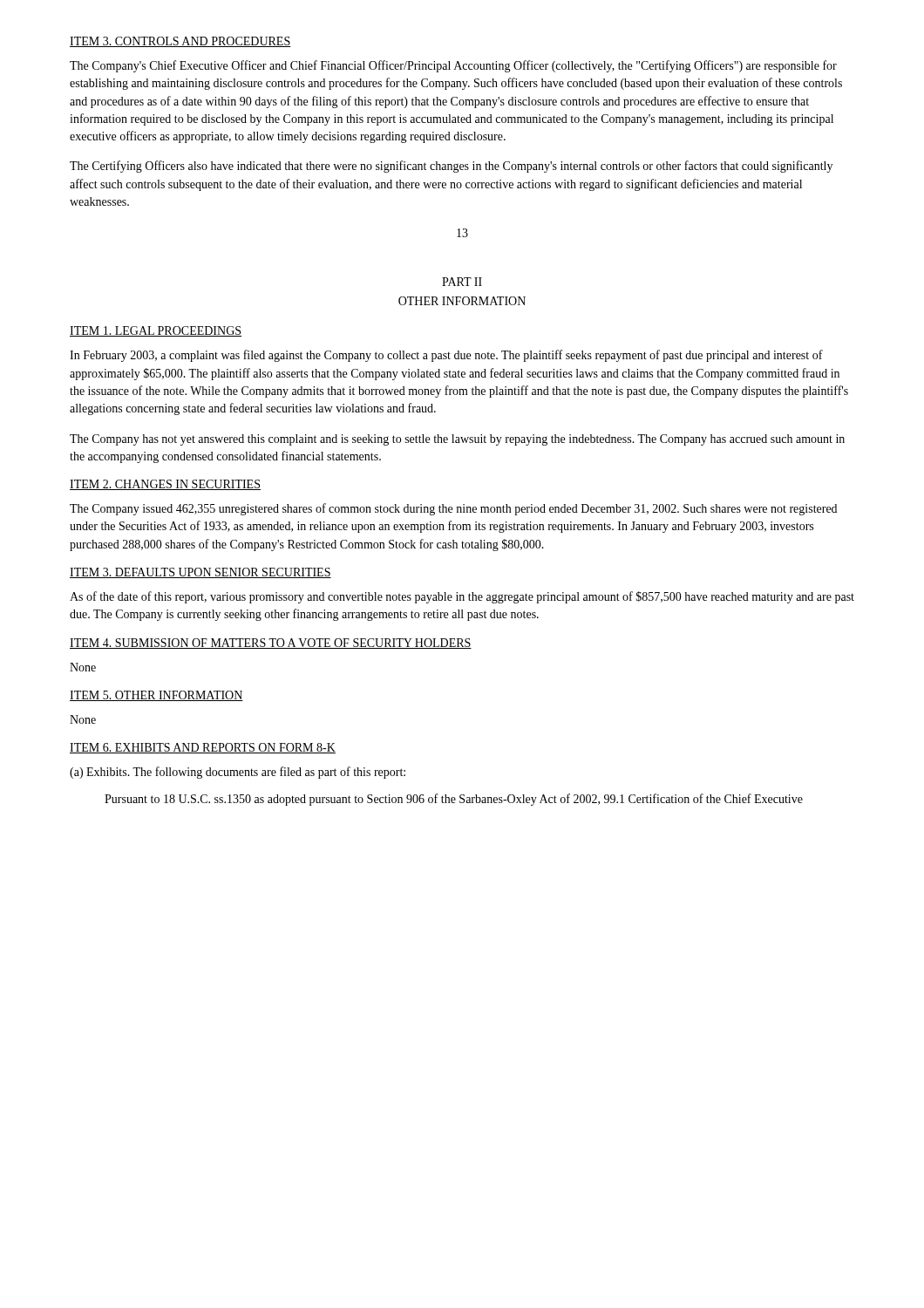The height and width of the screenshot is (1308, 924).
Task: Navigate to the text block starting "(a) Exhibits. The"
Action: tap(238, 772)
